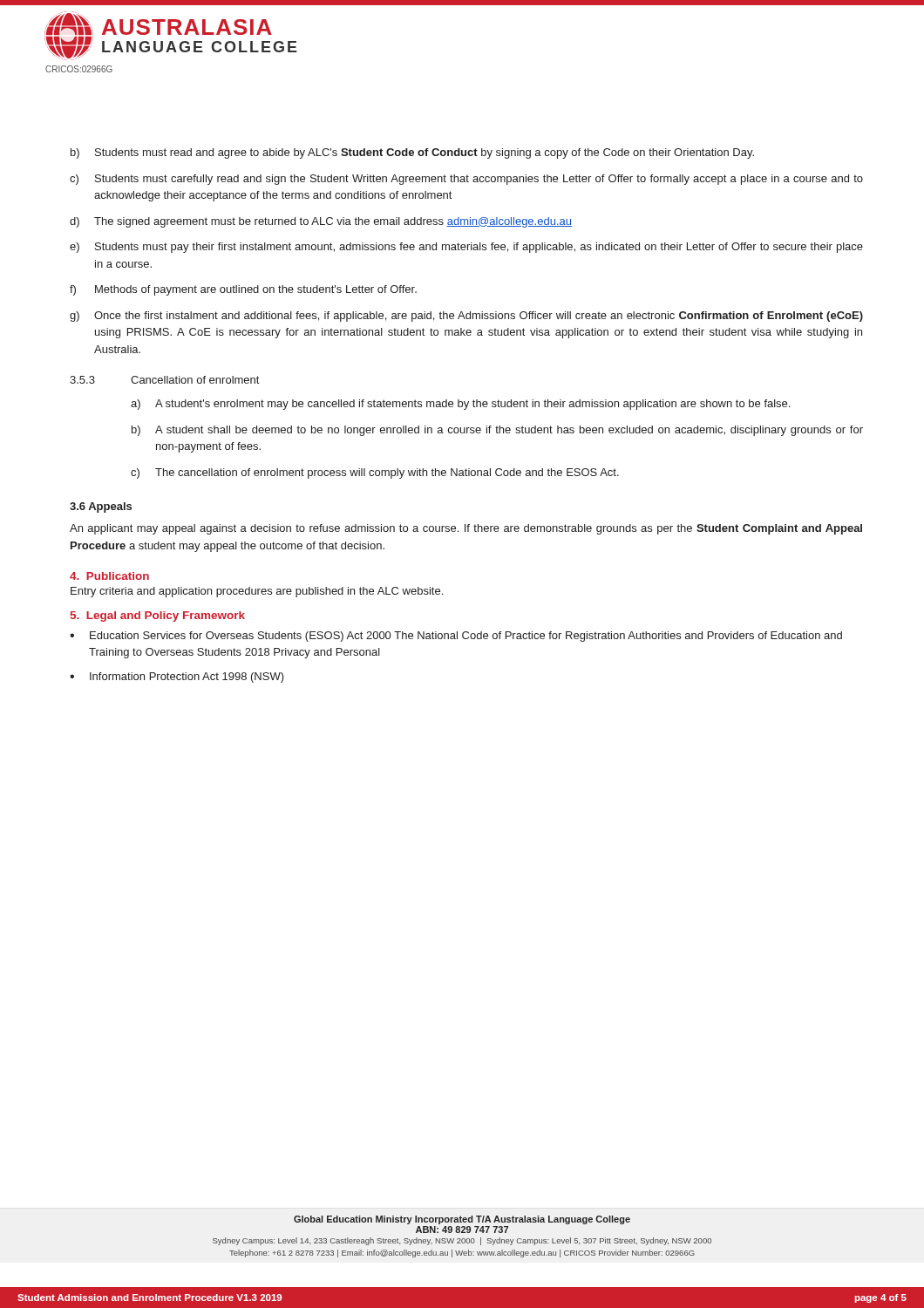Find the passage starting "• Education Services for Overseas Students (ESOS)"
Image resolution: width=924 pixels, height=1308 pixels.
(466, 644)
